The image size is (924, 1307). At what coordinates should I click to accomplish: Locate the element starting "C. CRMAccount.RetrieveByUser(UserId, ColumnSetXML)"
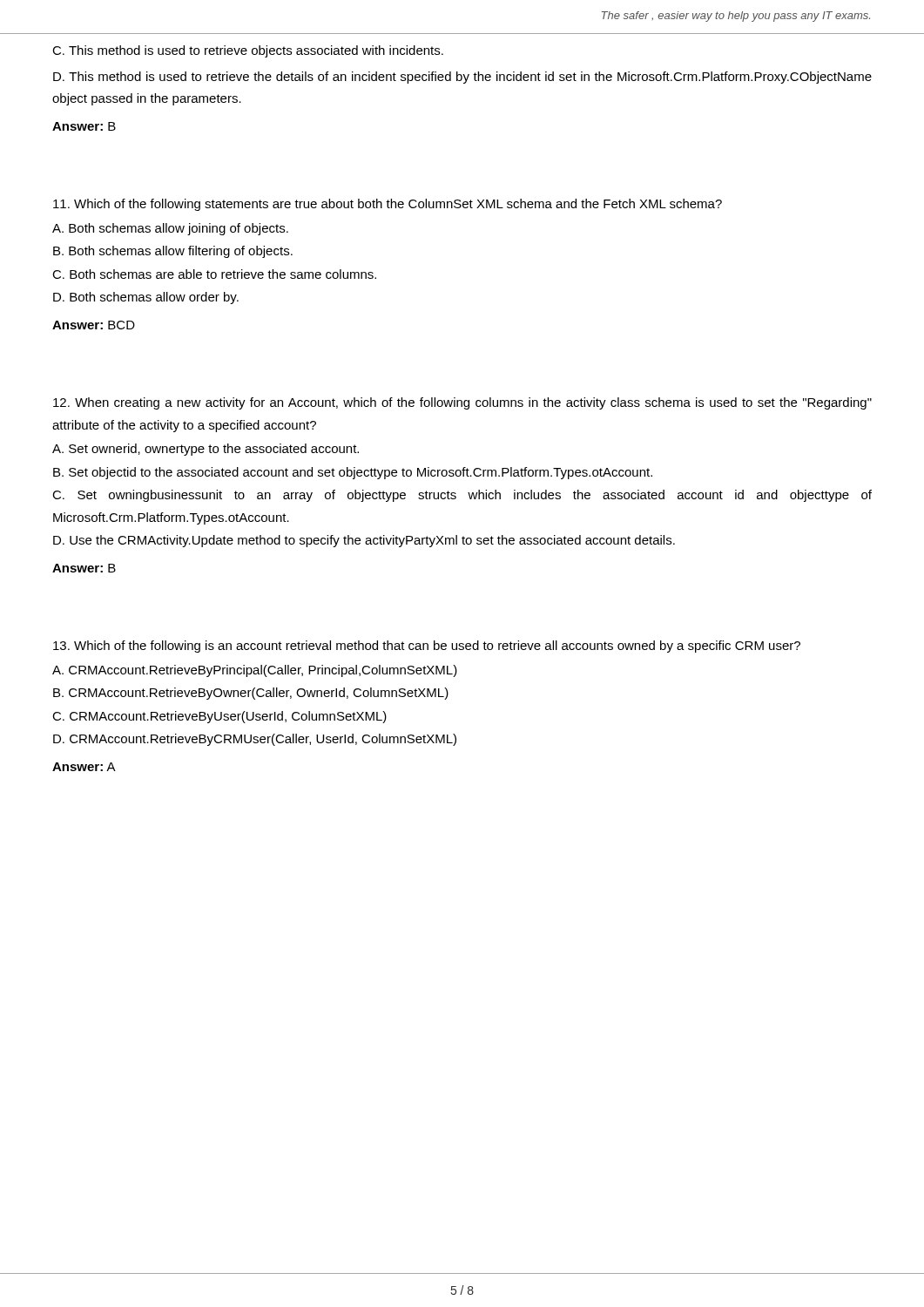coord(220,715)
